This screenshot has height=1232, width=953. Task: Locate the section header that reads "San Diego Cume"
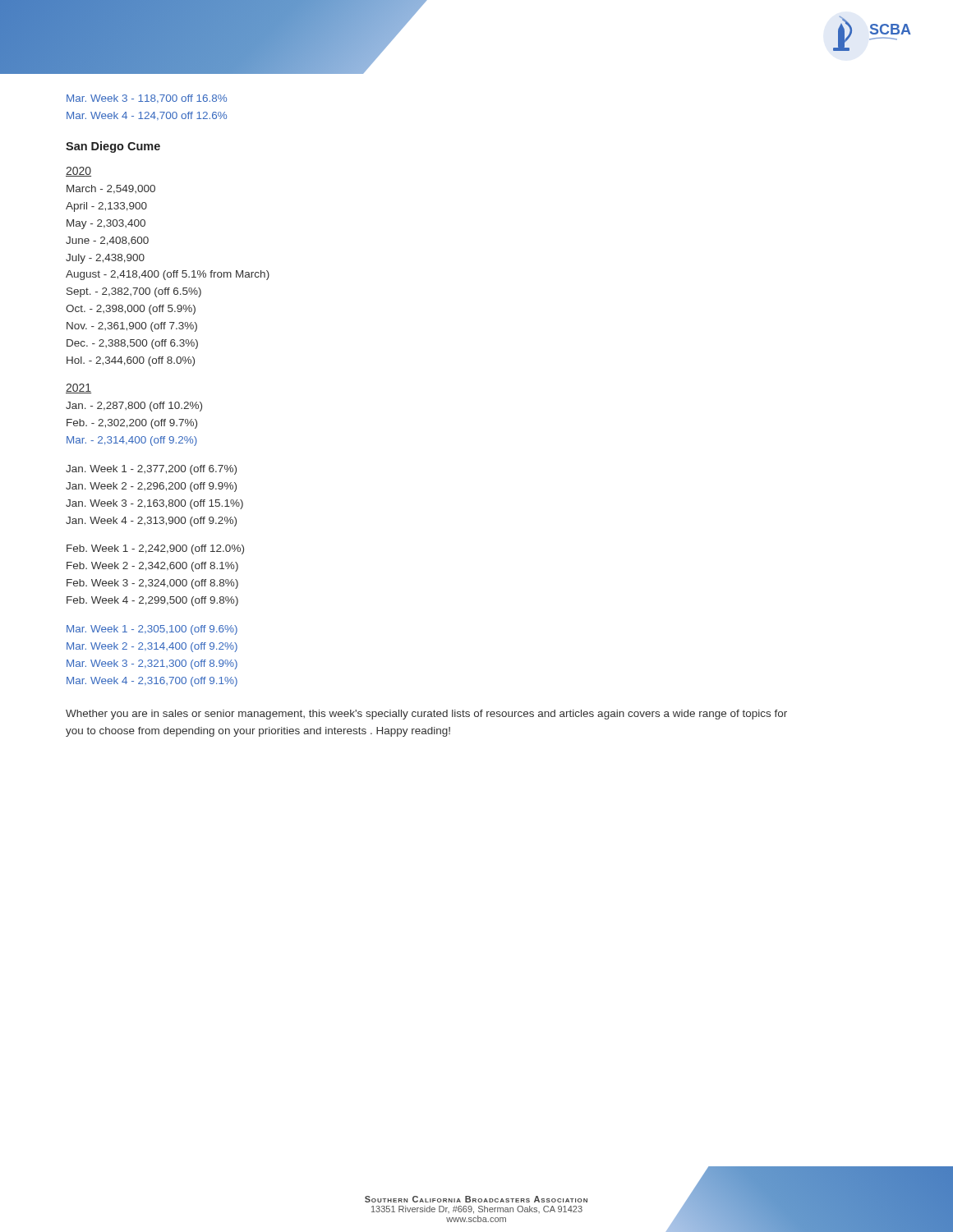pos(113,146)
